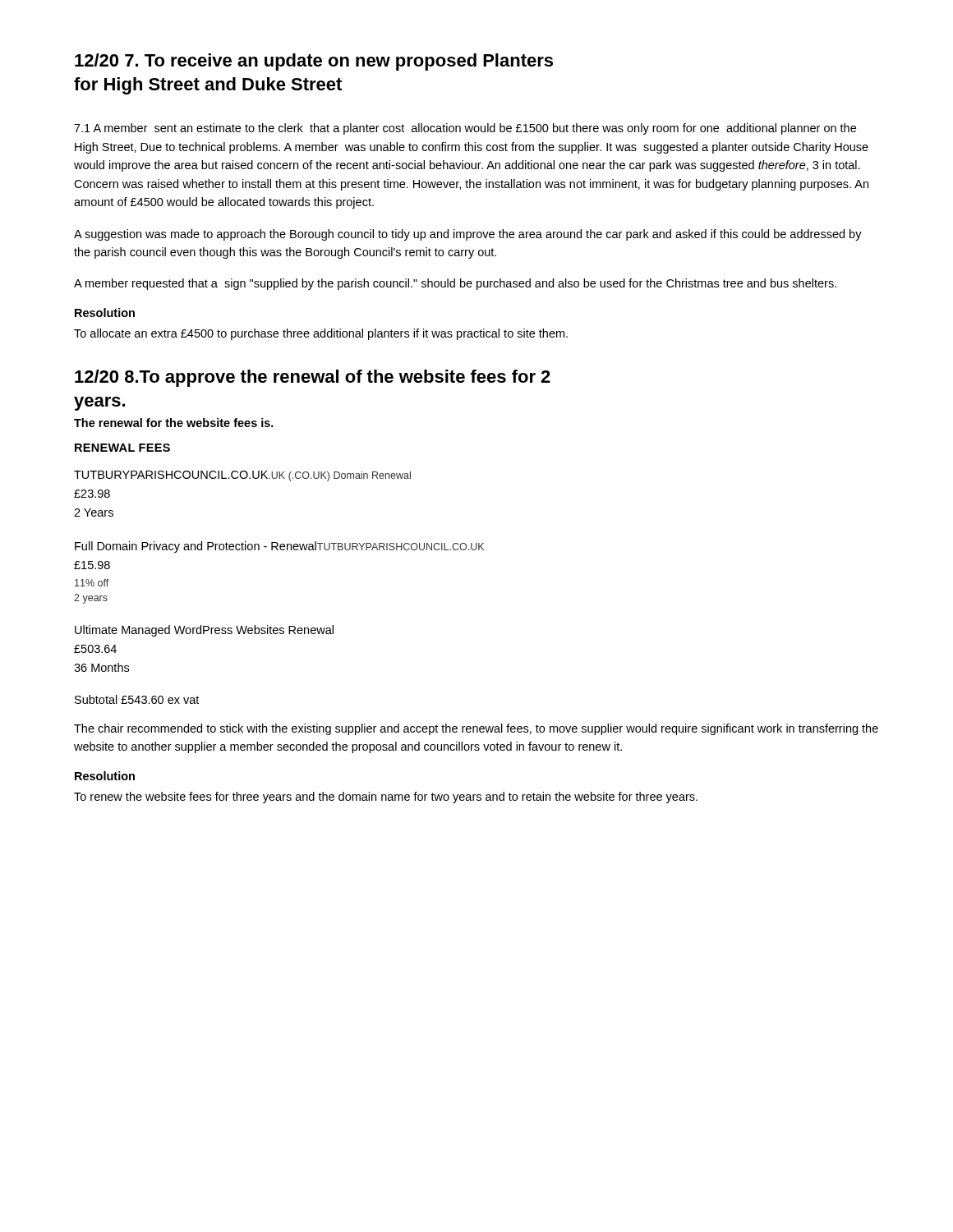Find the block starting "Ultimate Managed WordPress Websites Renewal"
Image resolution: width=953 pixels, height=1232 pixels.
pos(204,631)
